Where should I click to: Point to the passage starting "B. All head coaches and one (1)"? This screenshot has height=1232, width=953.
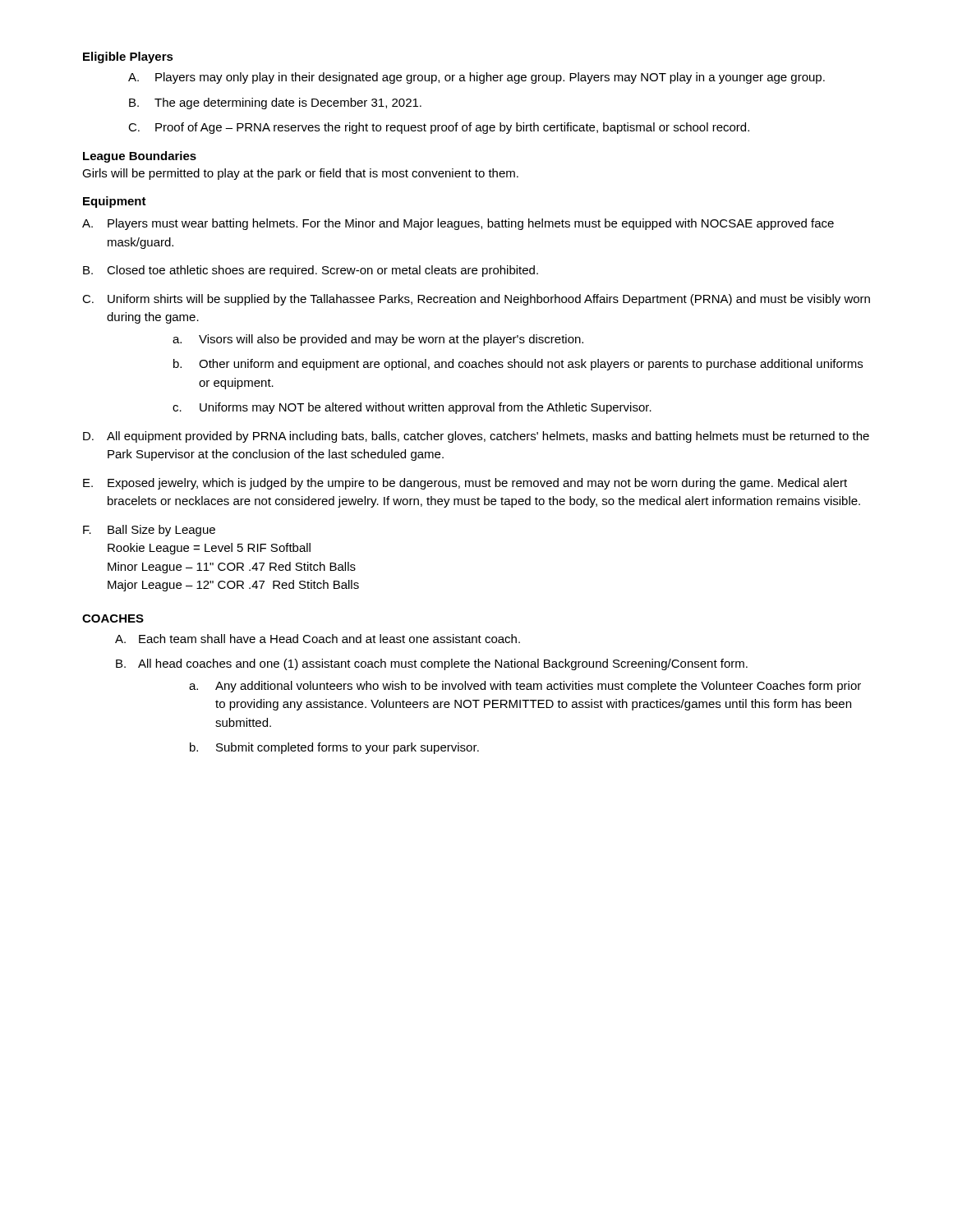[x=493, y=664]
